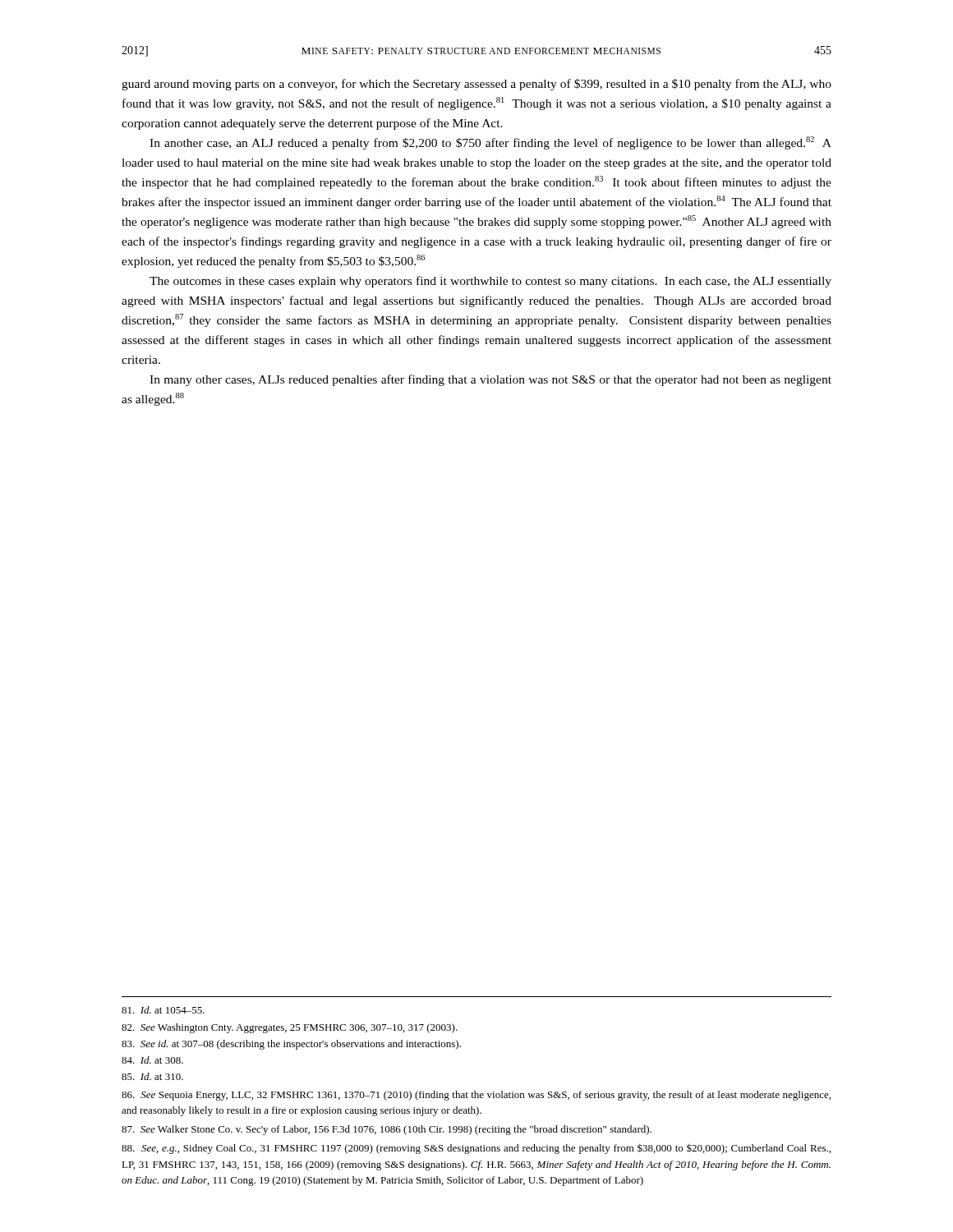
Task: Point to the block beginning "See Walker Stone"
Action: click(387, 1129)
